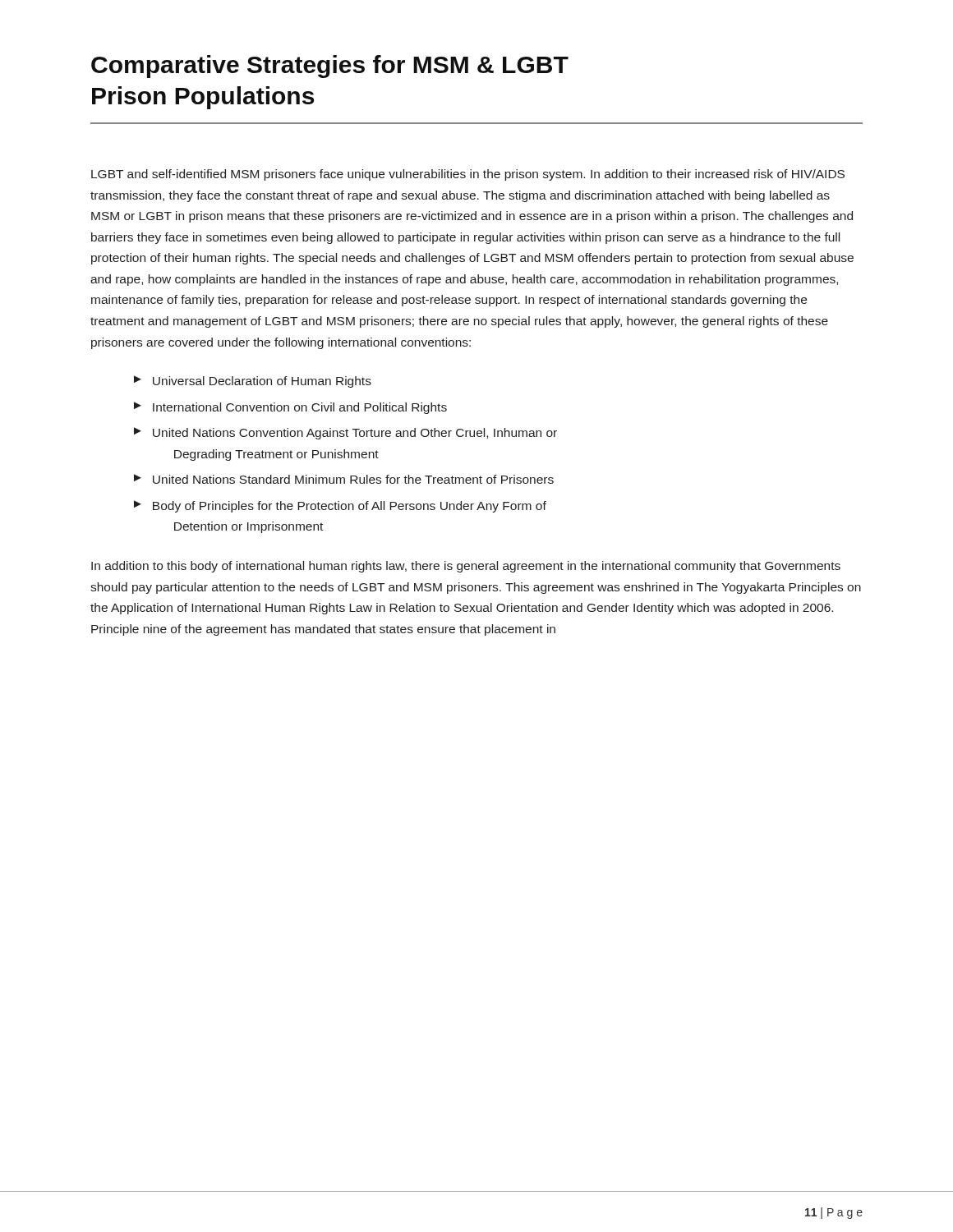Image resolution: width=953 pixels, height=1232 pixels.
Task: Find the block on this page that starts "► International Convention"
Action: click(x=289, y=407)
